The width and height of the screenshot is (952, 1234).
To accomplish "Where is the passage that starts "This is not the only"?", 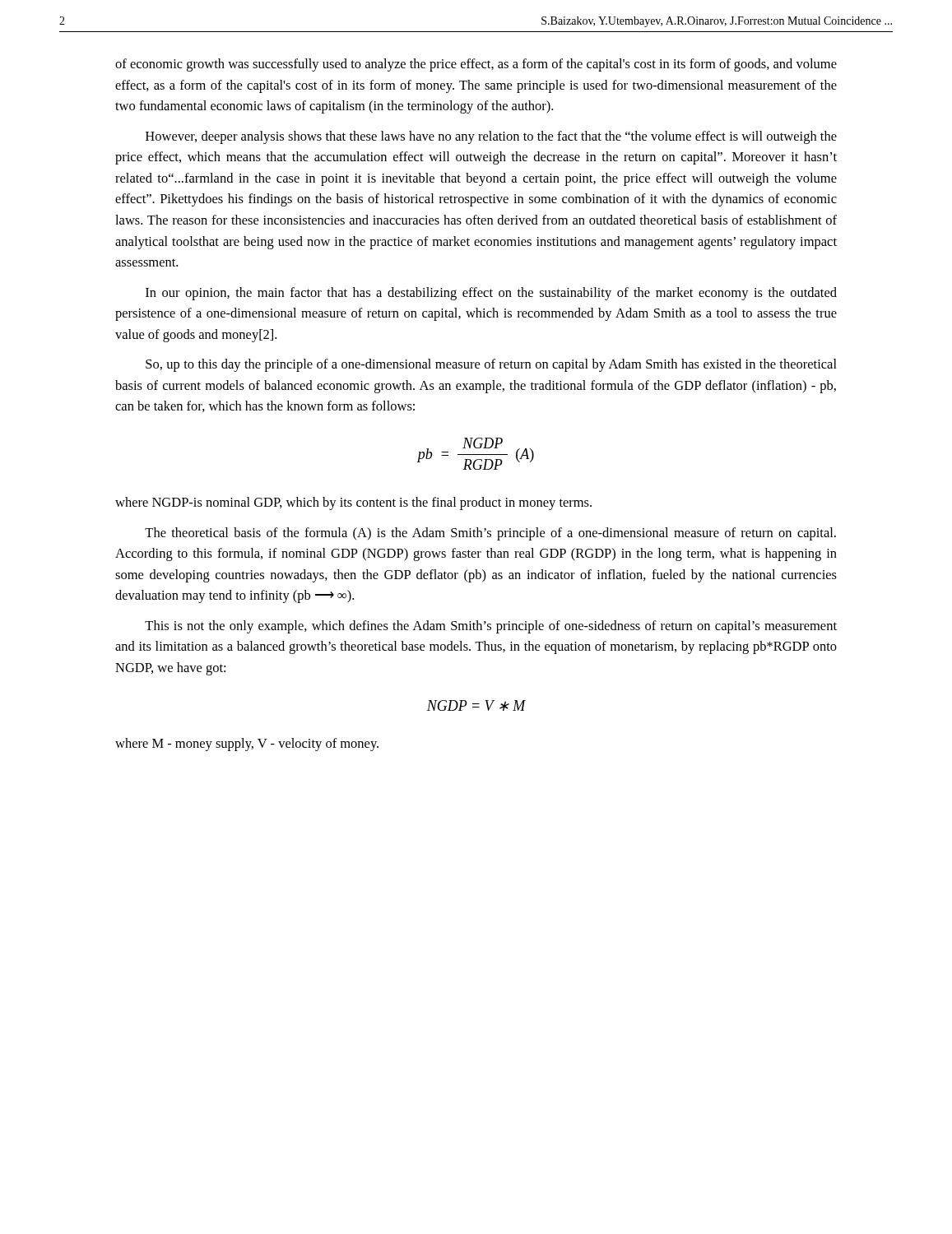I will 476,647.
